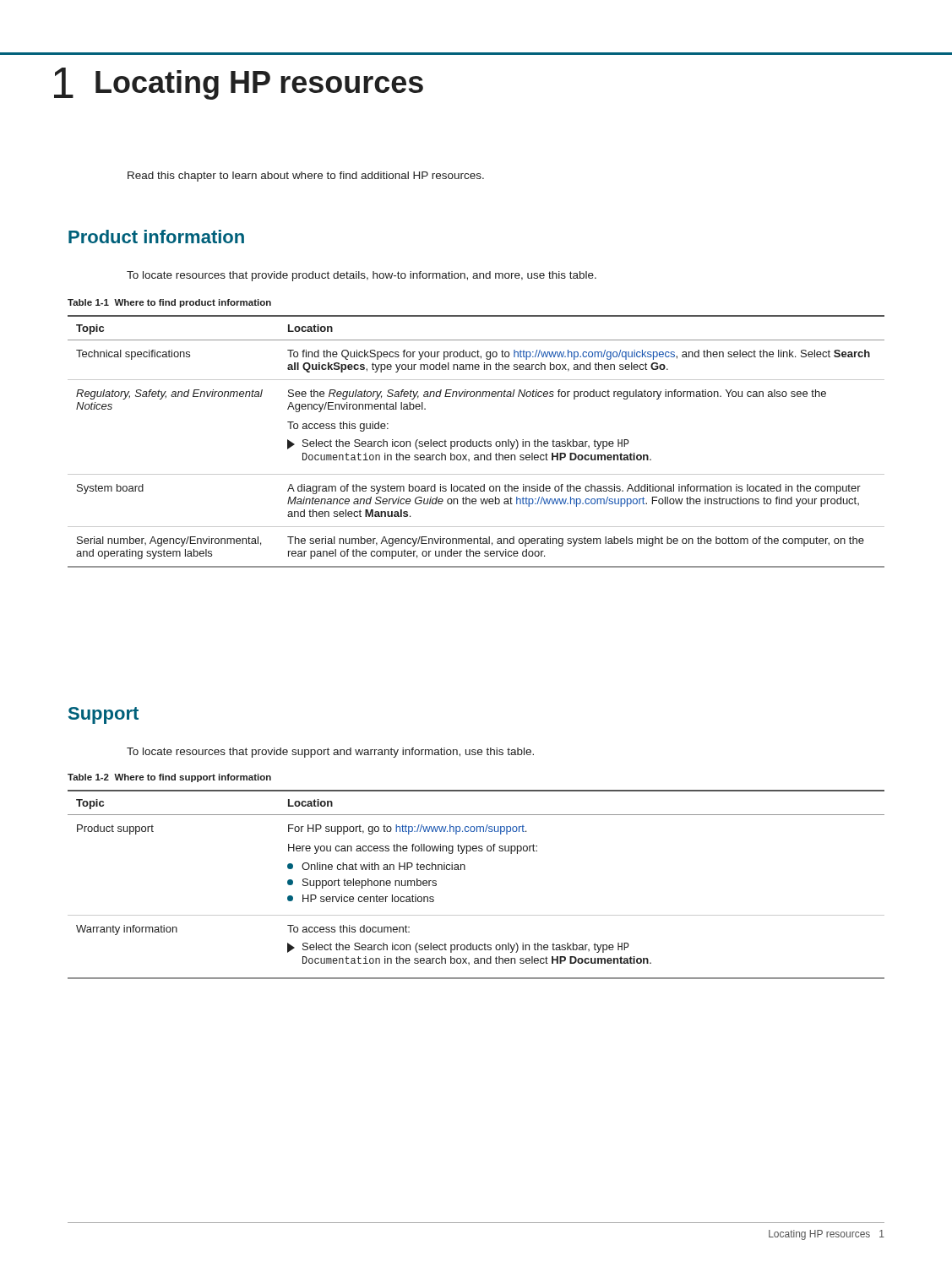Click the caption that begins "Table 1-2 Where to find"
The height and width of the screenshot is (1267, 952).
(170, 777)
